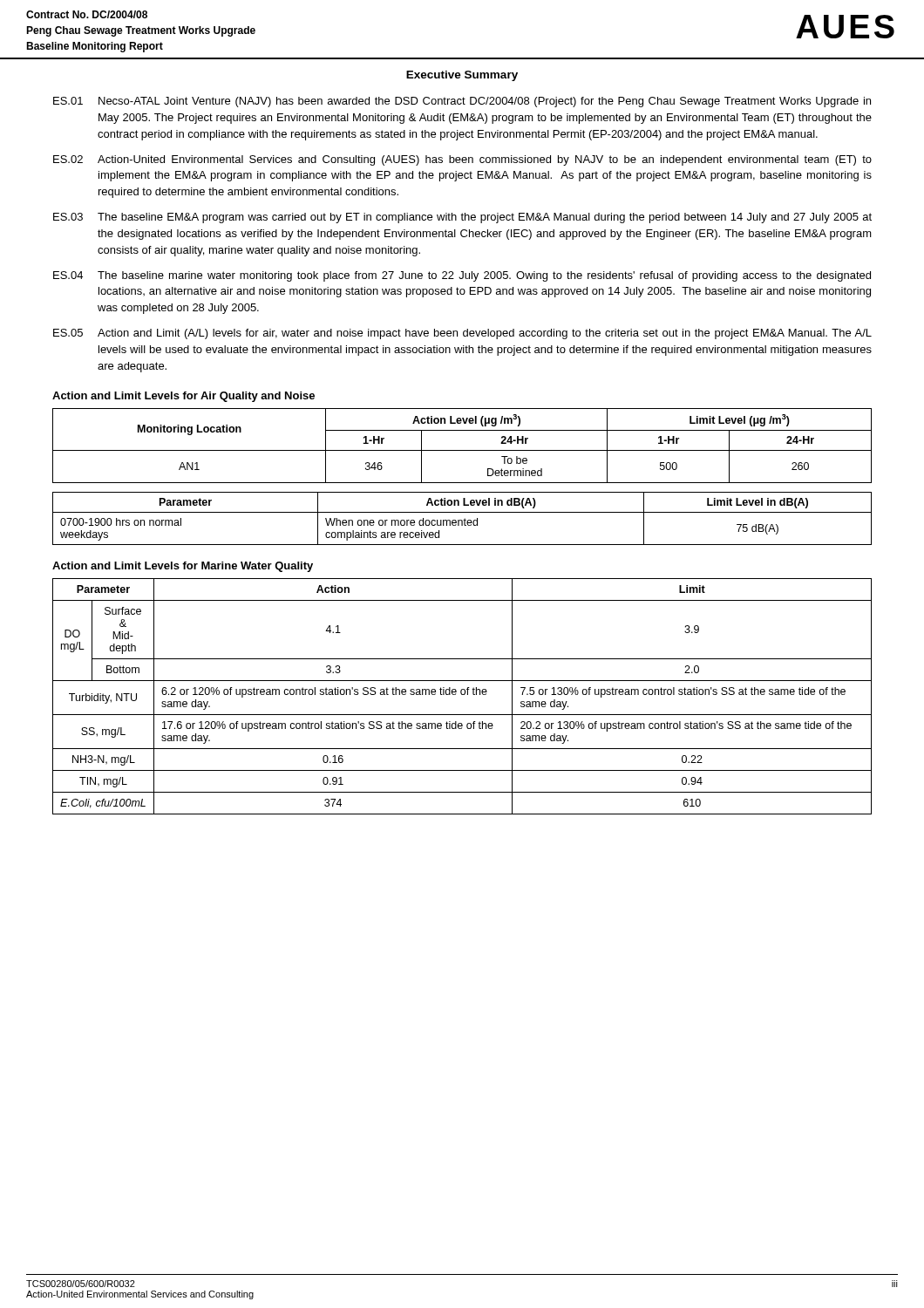
Task: Click on the table containing "To be Determined"
Action: [462, 445]
